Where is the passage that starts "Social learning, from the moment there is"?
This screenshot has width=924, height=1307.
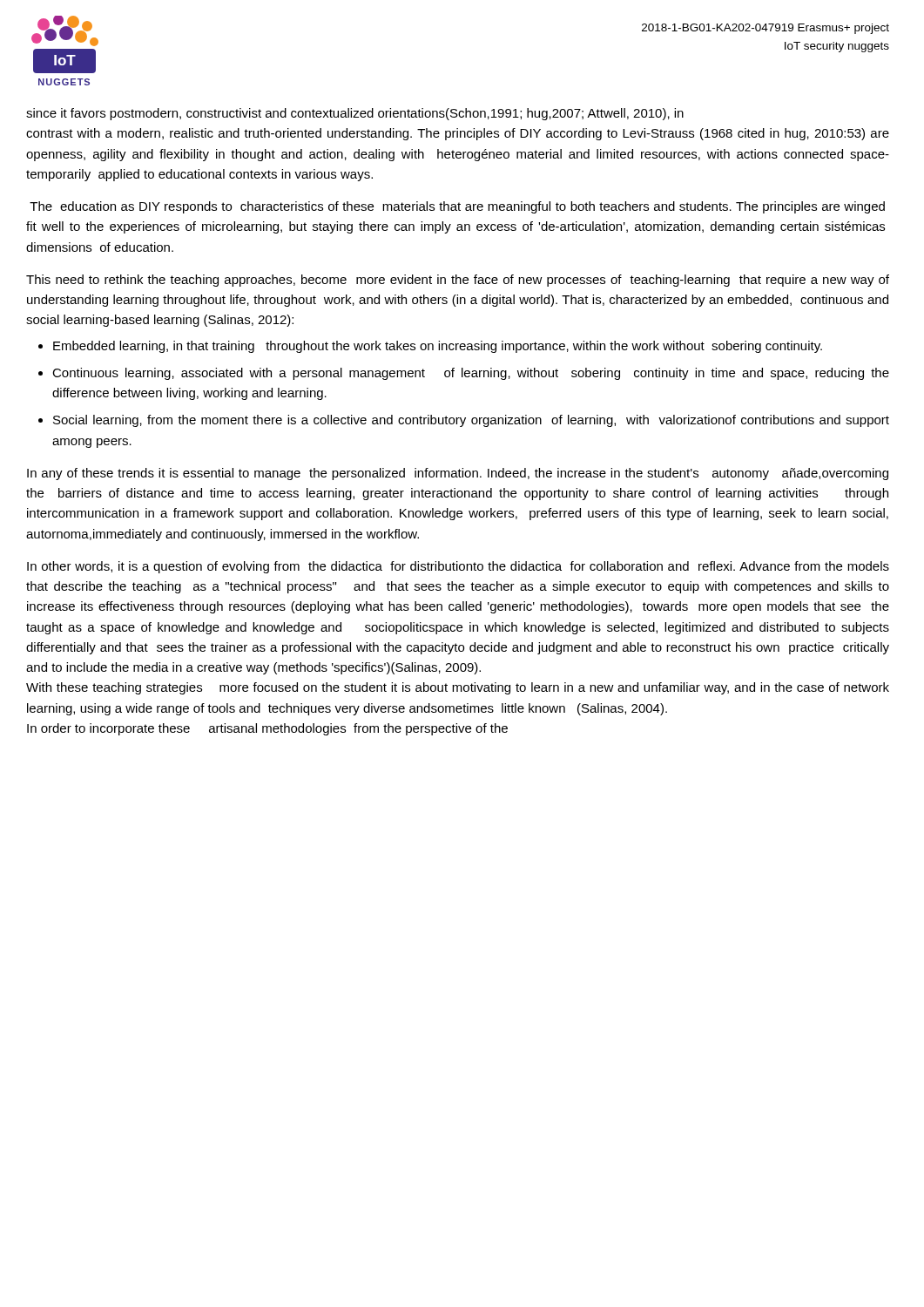(471, 430)
